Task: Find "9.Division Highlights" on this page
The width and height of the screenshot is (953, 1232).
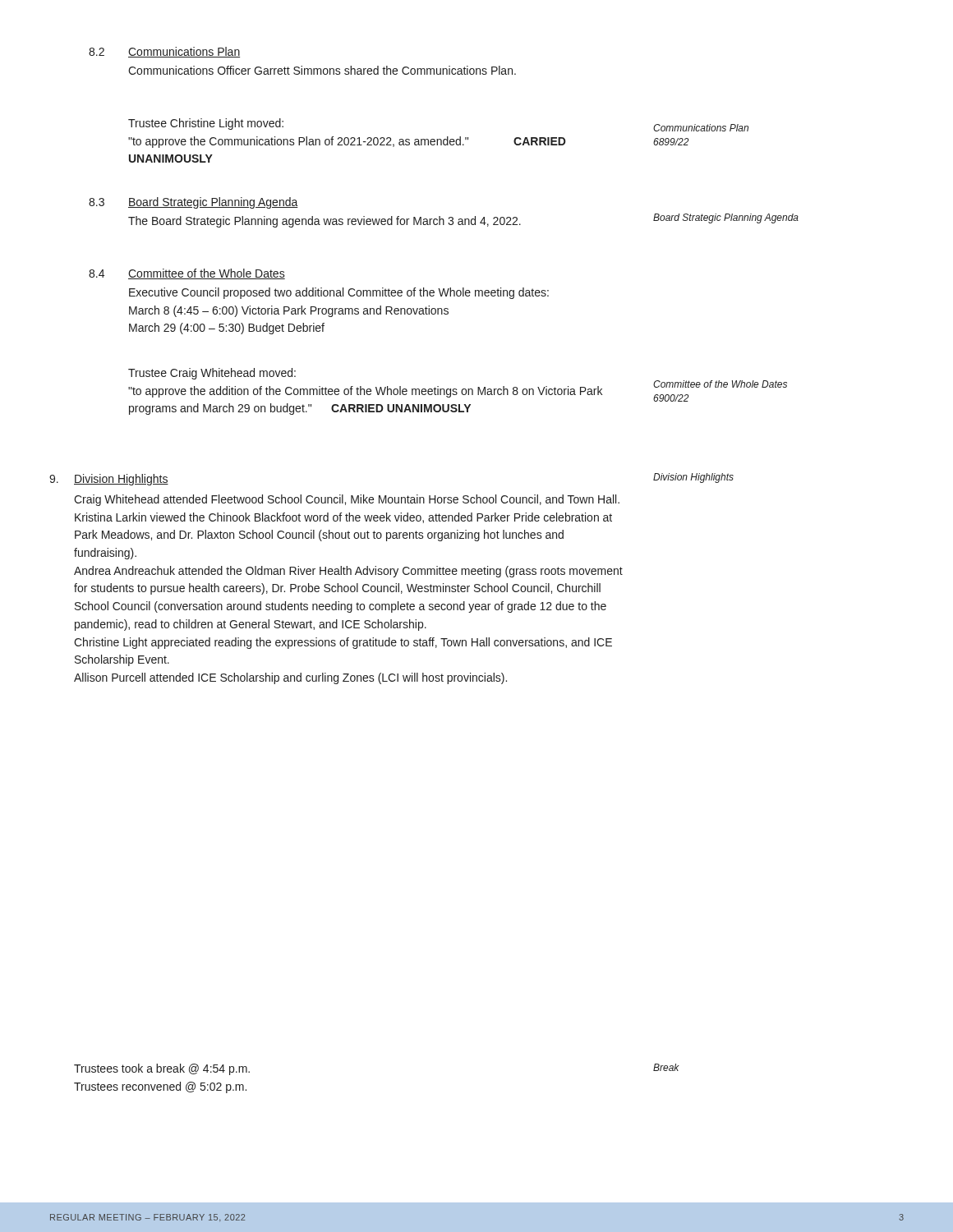Action: (x=109, y=479)
